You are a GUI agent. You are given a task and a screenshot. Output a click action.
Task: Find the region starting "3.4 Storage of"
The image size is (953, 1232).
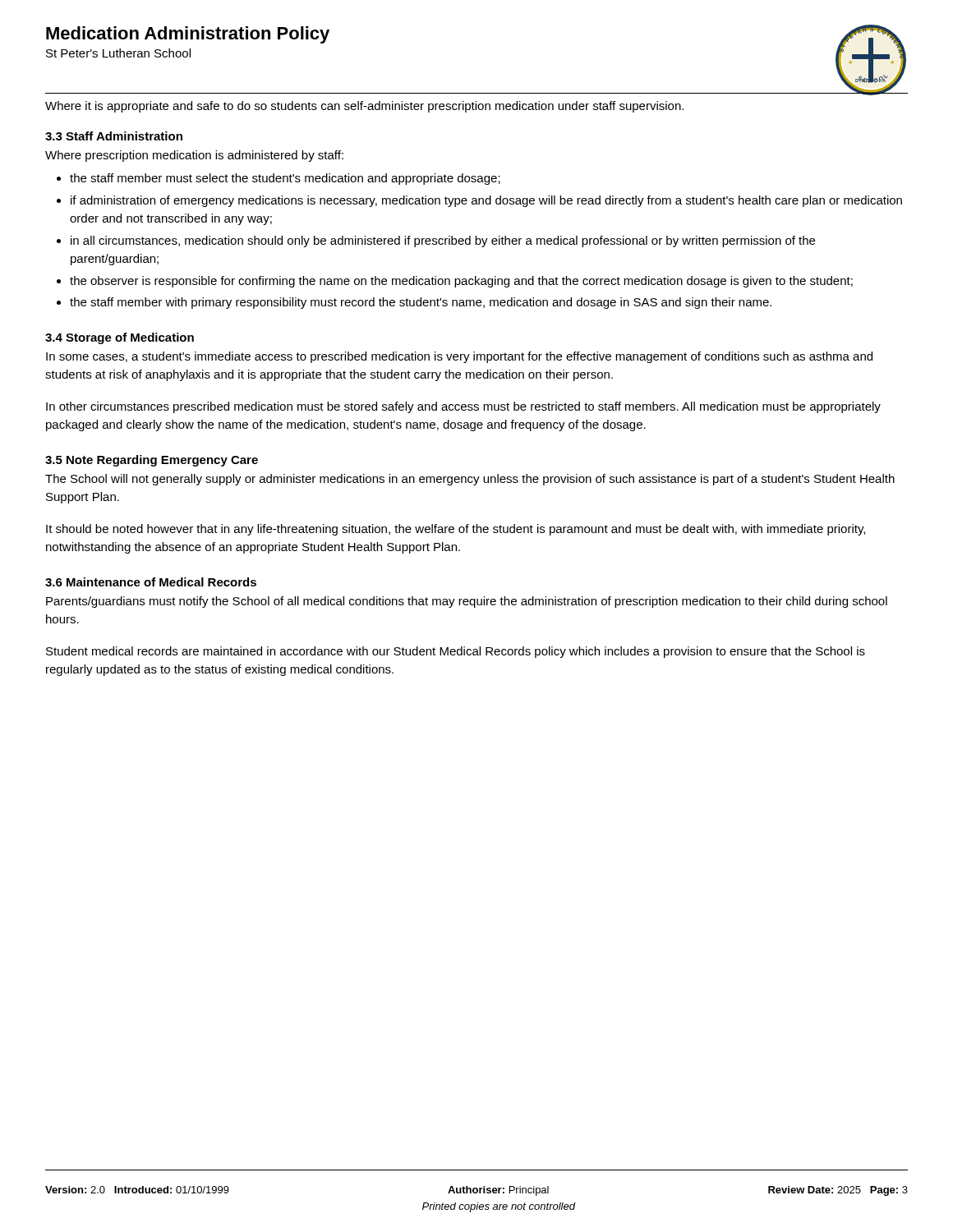pyautogui.click(x=120, y=337)
